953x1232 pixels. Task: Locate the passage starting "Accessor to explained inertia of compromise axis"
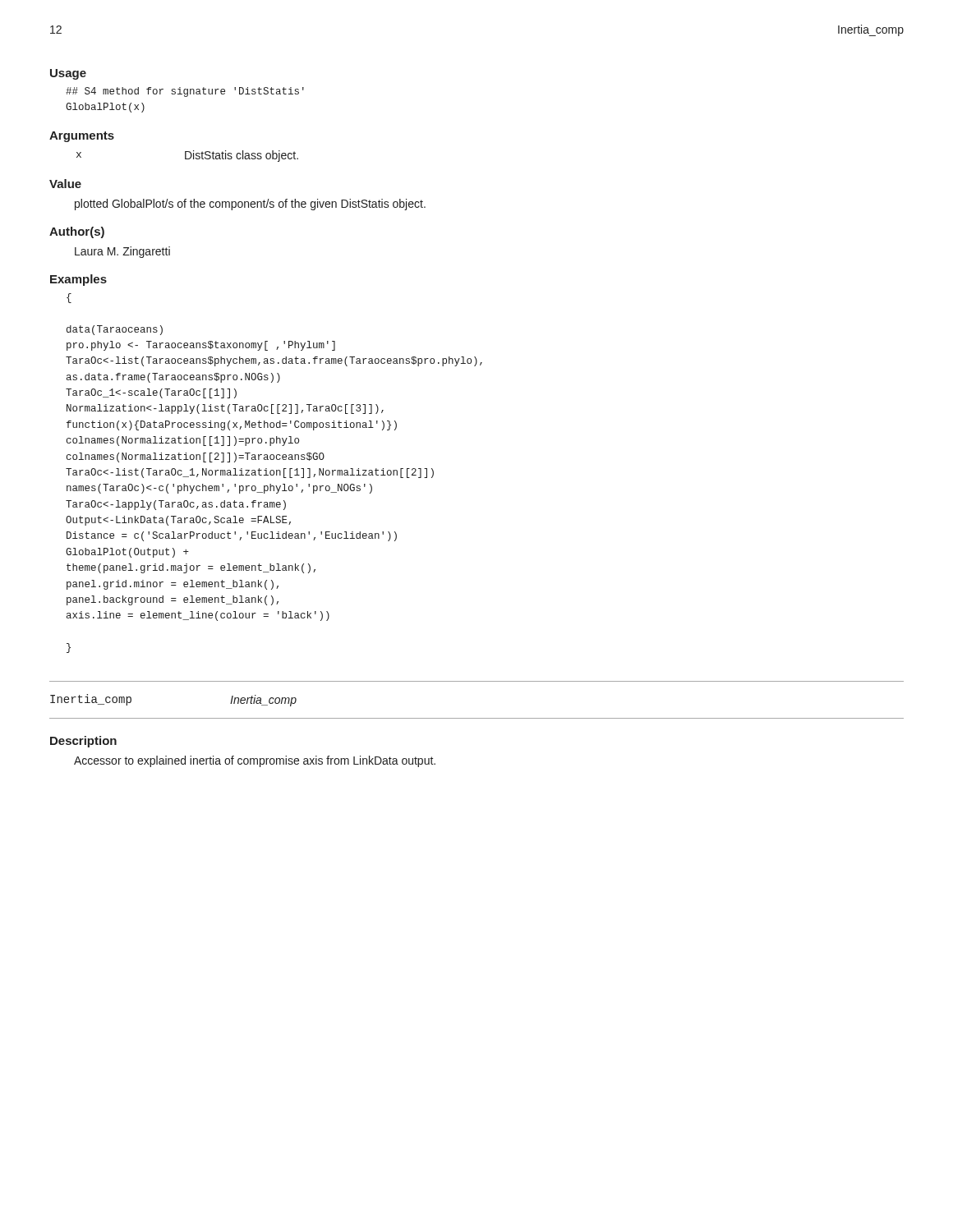click(x=255, y=761)
